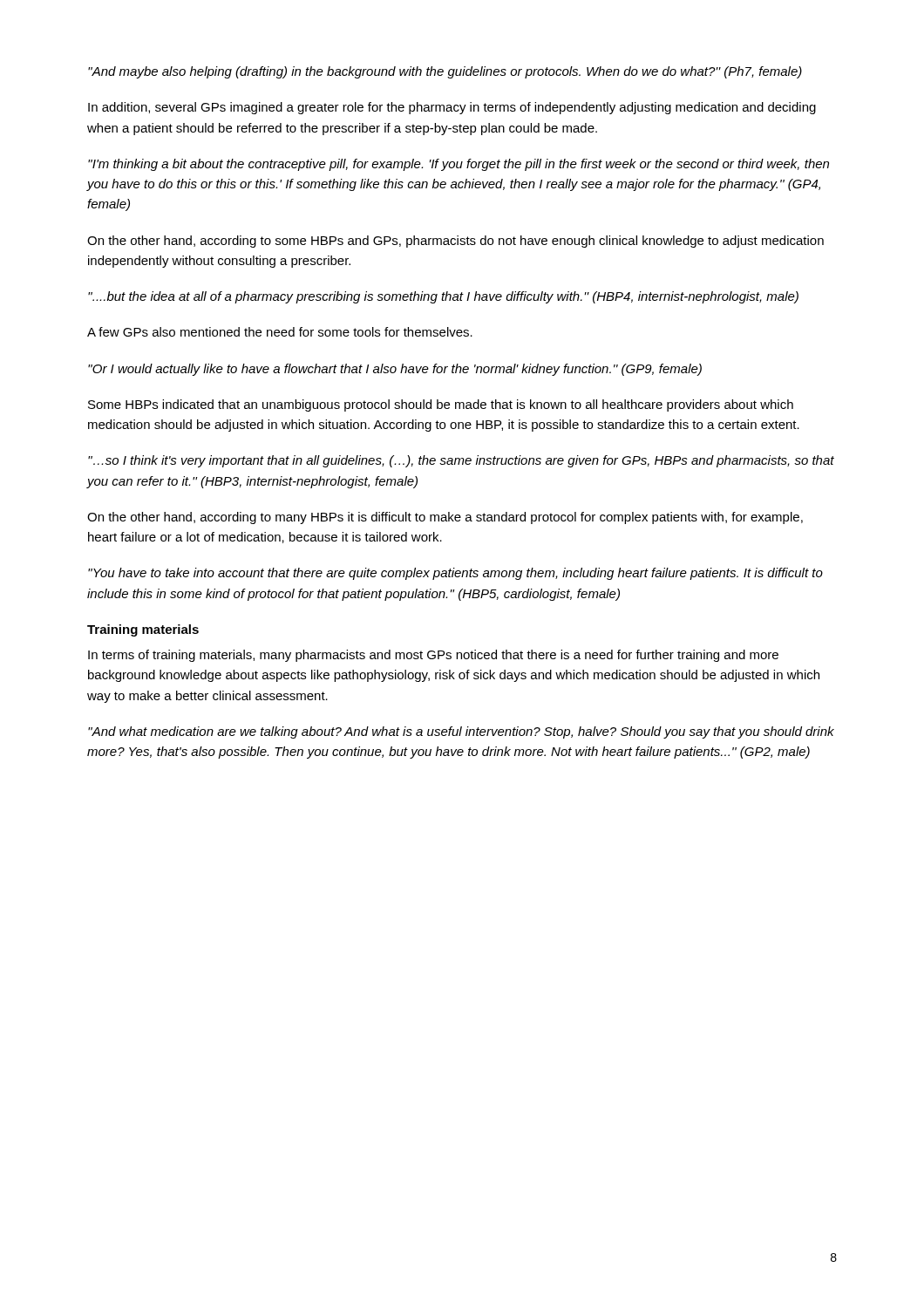Viewport: 924px width, 1308px height.
Task: Locate the text block with the text "''And maybe also helping (drafting)"
Action: click(445, 71)
